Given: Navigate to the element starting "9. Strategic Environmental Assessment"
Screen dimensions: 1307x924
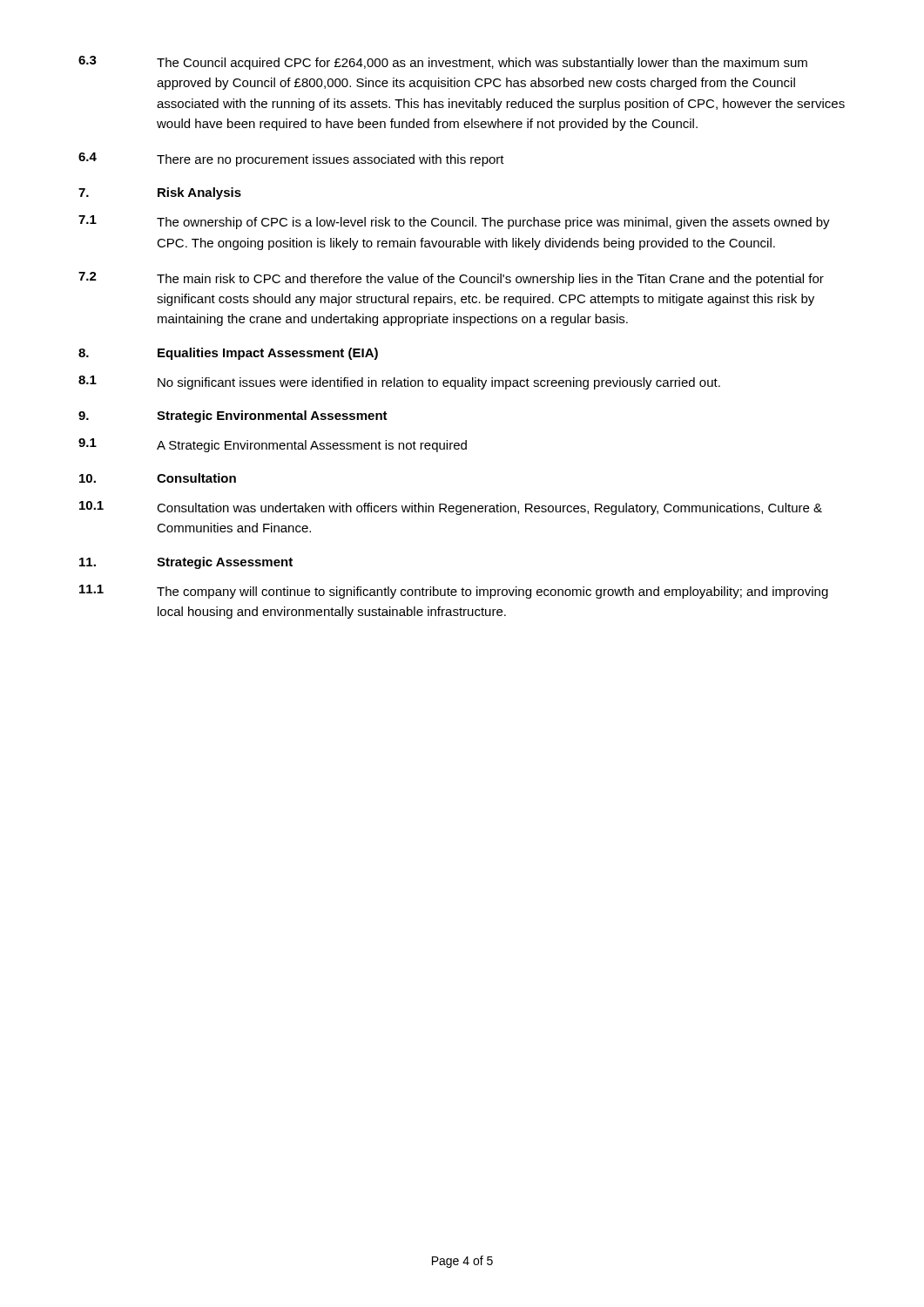Looking at the screenshot, I should [233, 415].
